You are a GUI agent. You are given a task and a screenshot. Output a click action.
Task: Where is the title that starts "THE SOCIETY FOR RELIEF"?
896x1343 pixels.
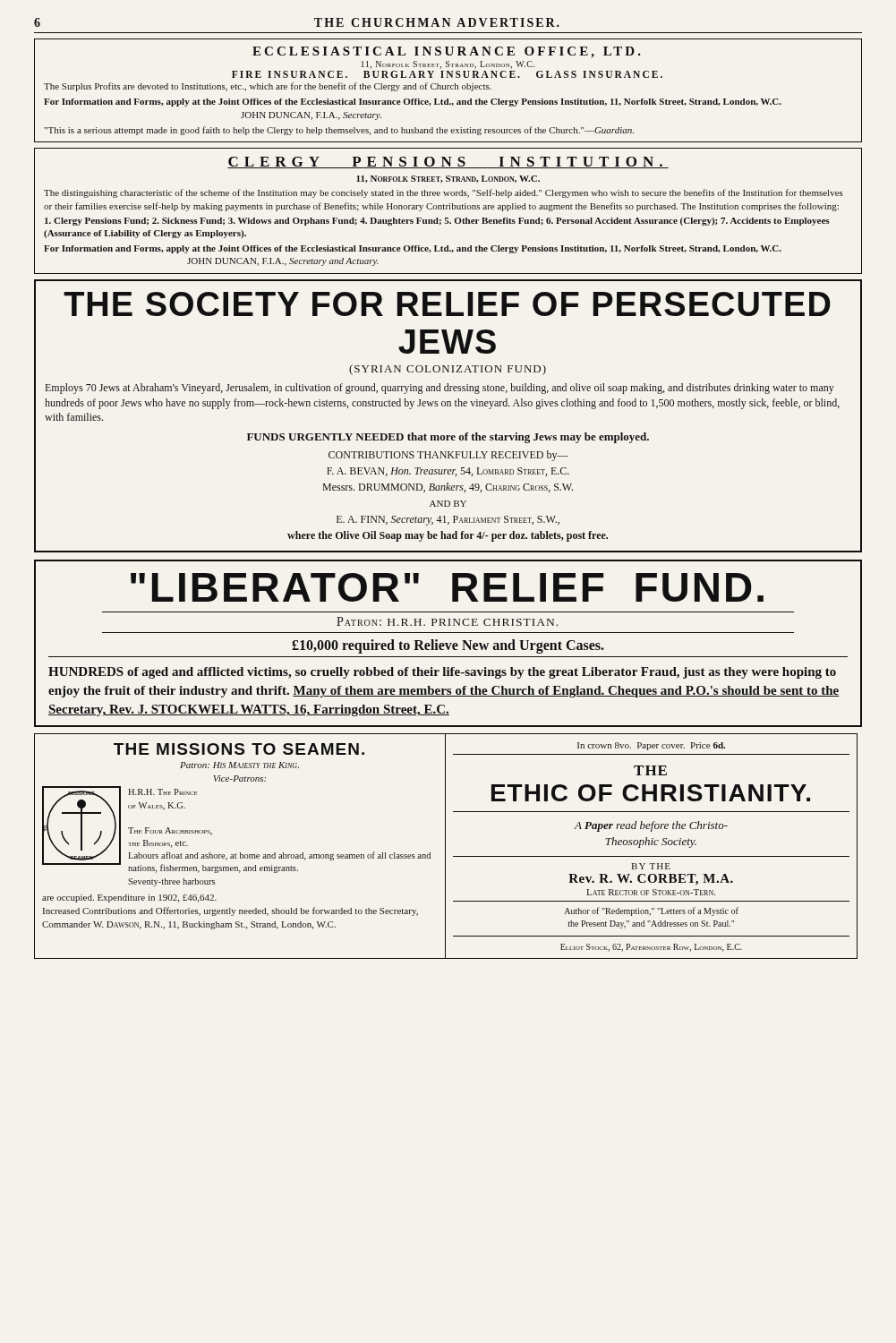(x=448, y=415)
